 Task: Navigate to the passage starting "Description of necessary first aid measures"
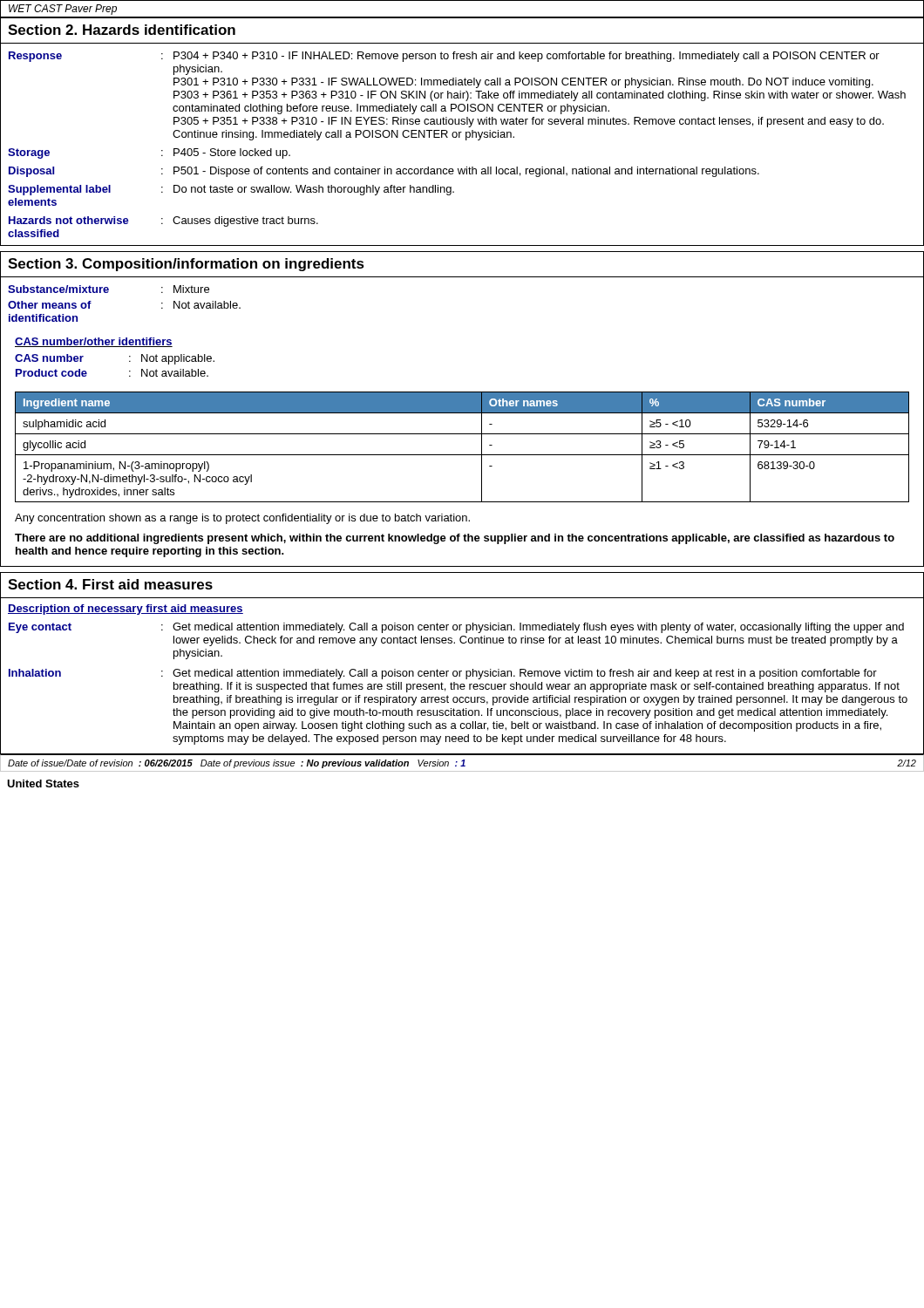coord(125,608)
